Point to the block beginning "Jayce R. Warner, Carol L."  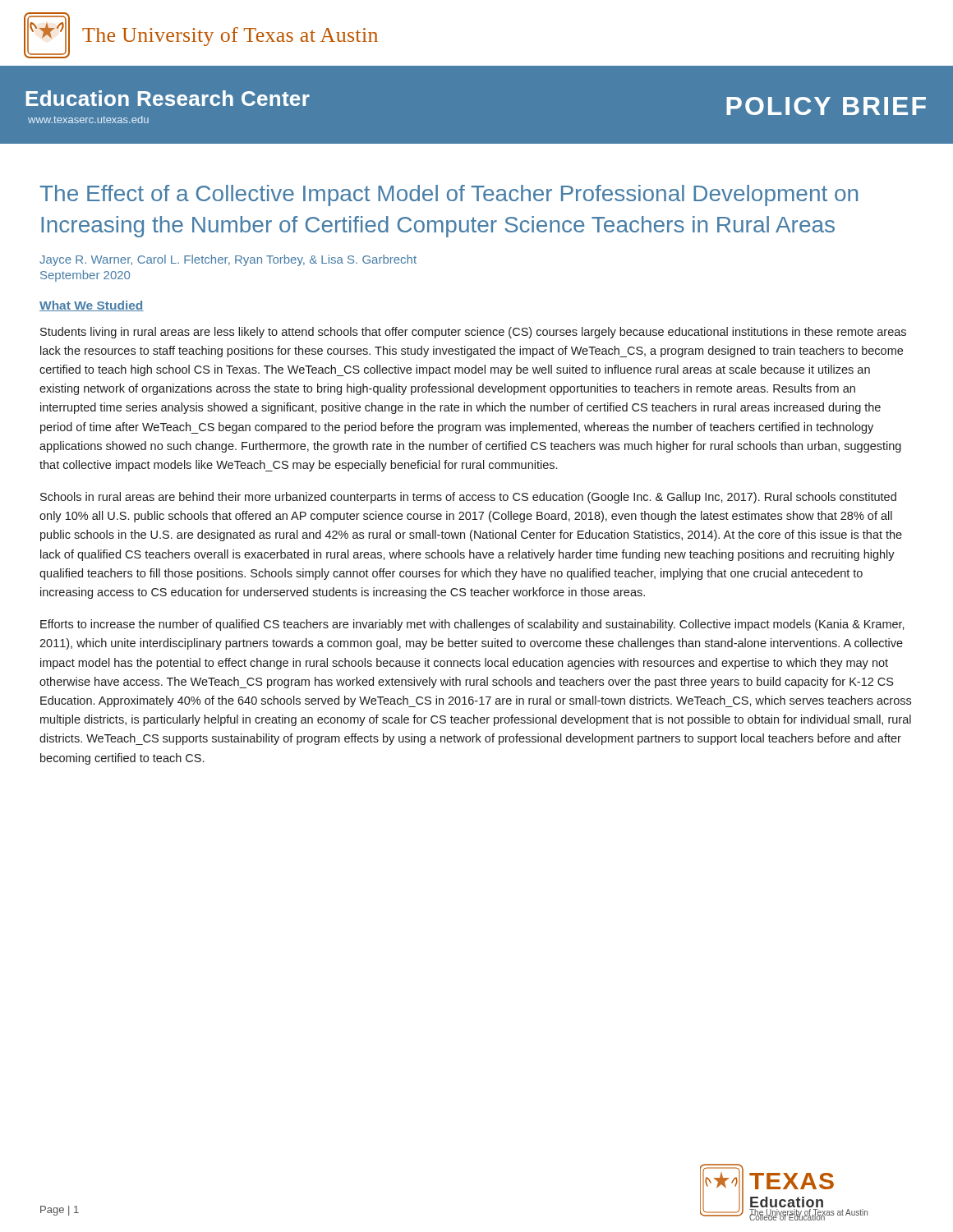point(228,259)
